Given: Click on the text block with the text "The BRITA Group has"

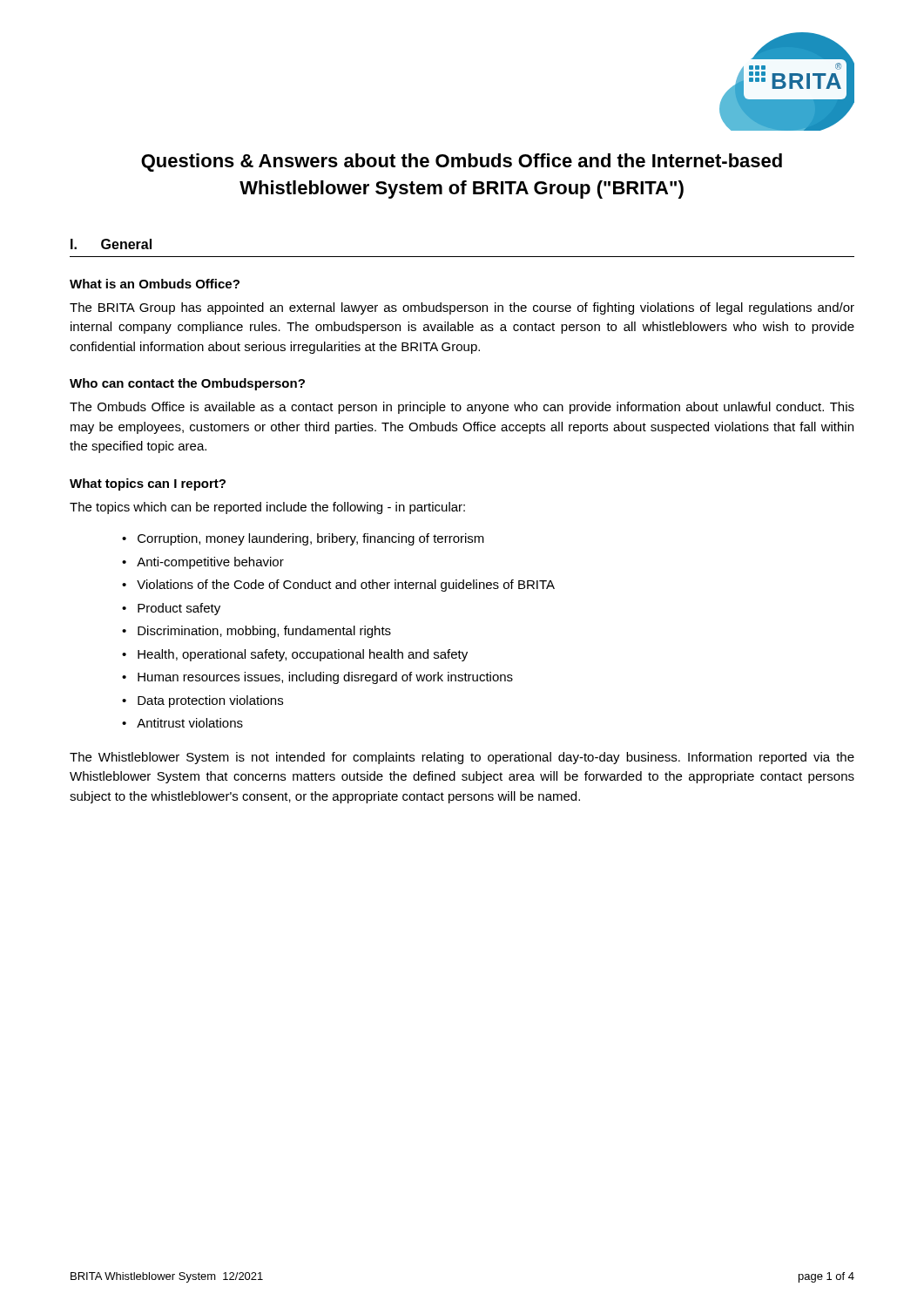Looking at the screenshot, I should pos(462,326).
